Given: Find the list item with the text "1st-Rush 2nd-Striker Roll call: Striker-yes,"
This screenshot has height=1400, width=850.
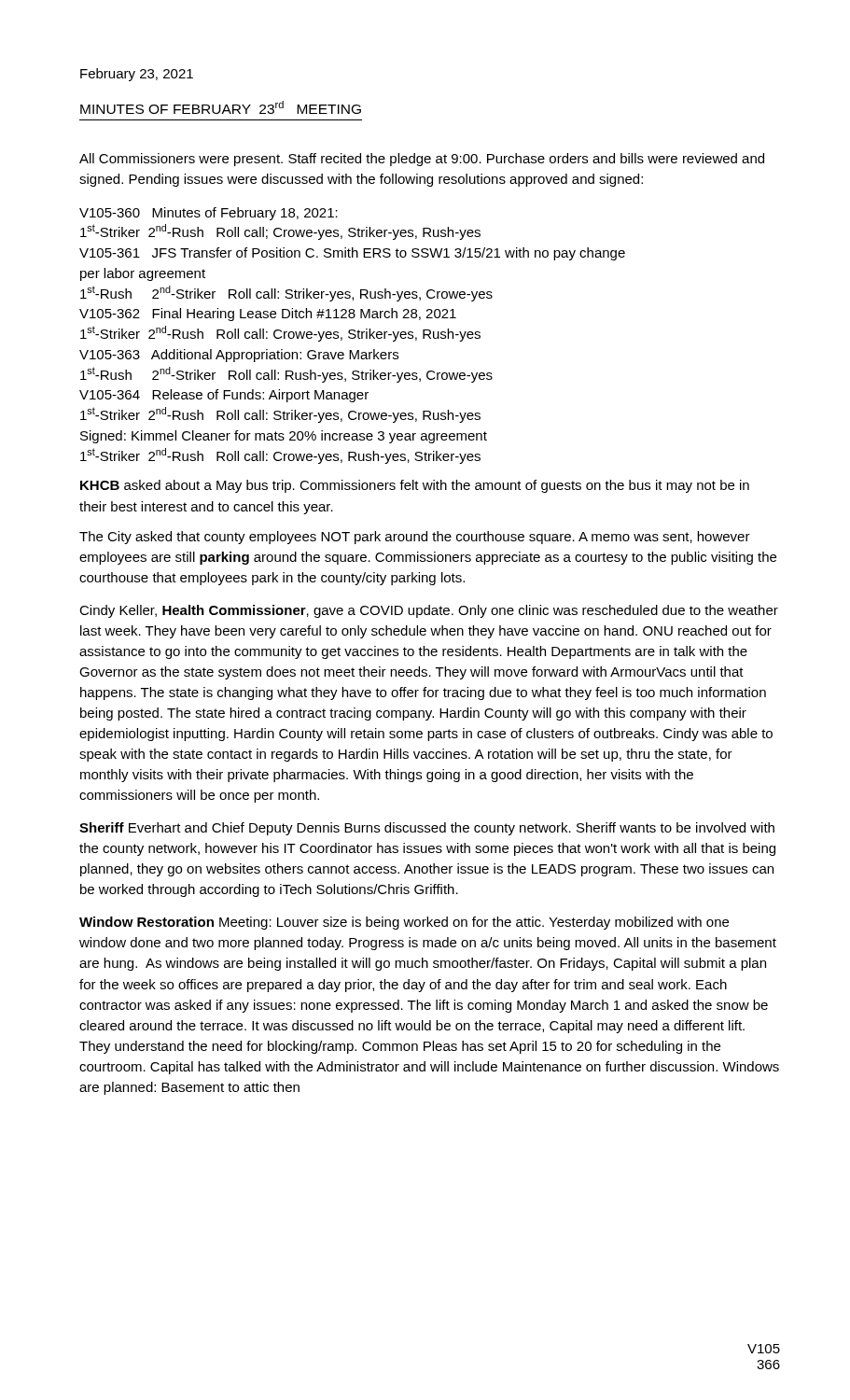Looking at the screenshot, I should 286,292.
